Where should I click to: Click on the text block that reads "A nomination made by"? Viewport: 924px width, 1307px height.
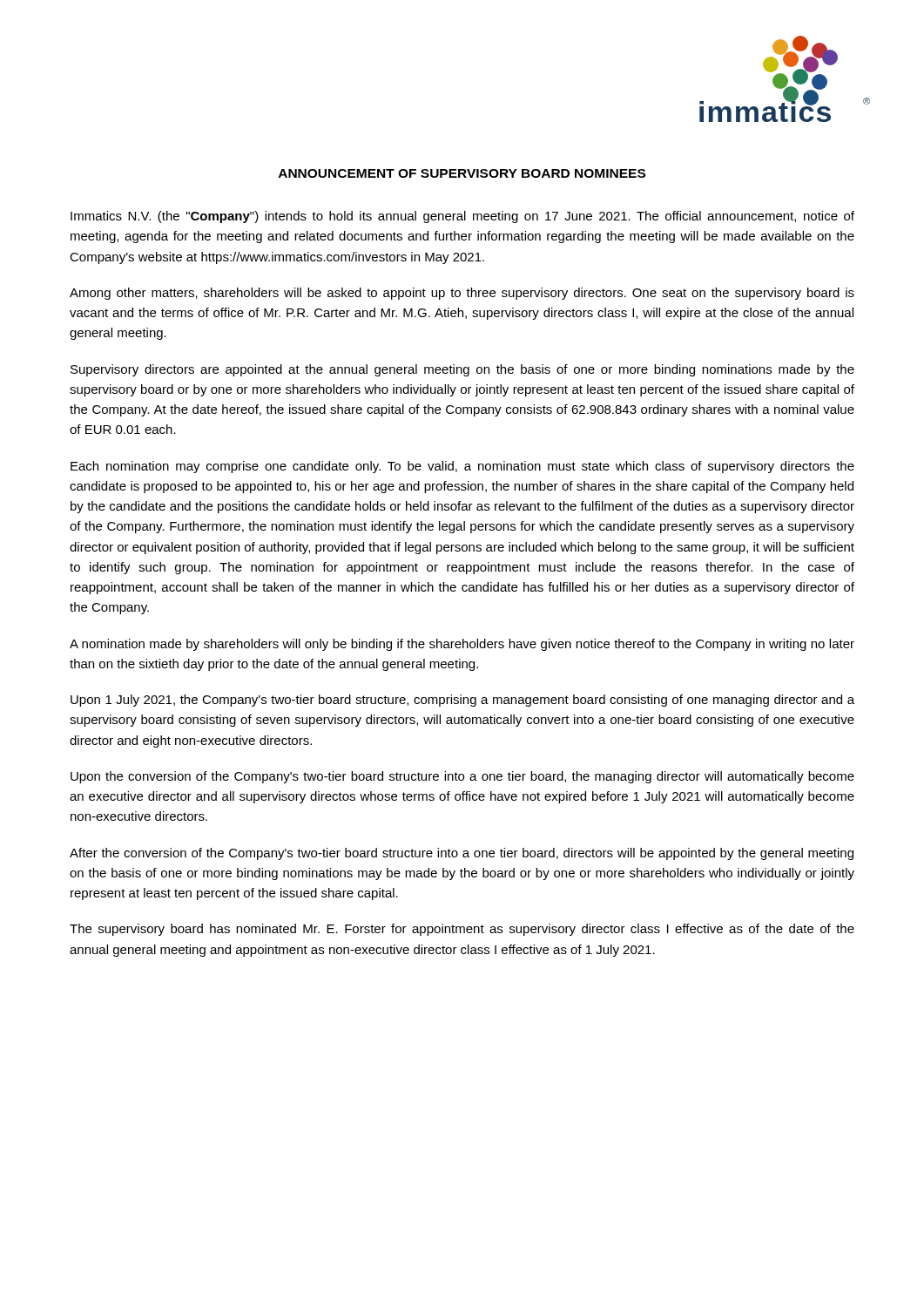tap(462, 653)
